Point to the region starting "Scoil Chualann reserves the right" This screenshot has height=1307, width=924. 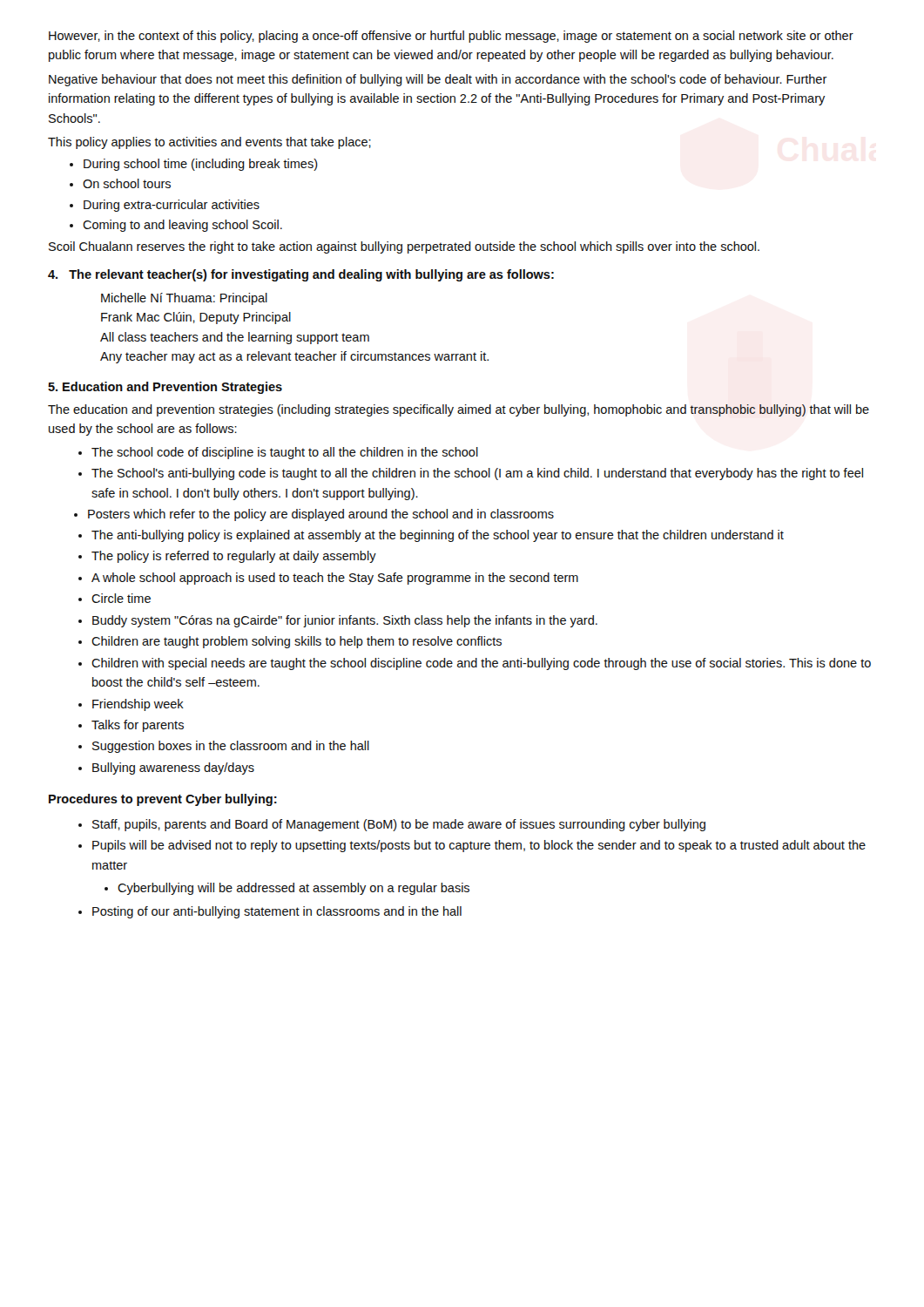point(404,246)
